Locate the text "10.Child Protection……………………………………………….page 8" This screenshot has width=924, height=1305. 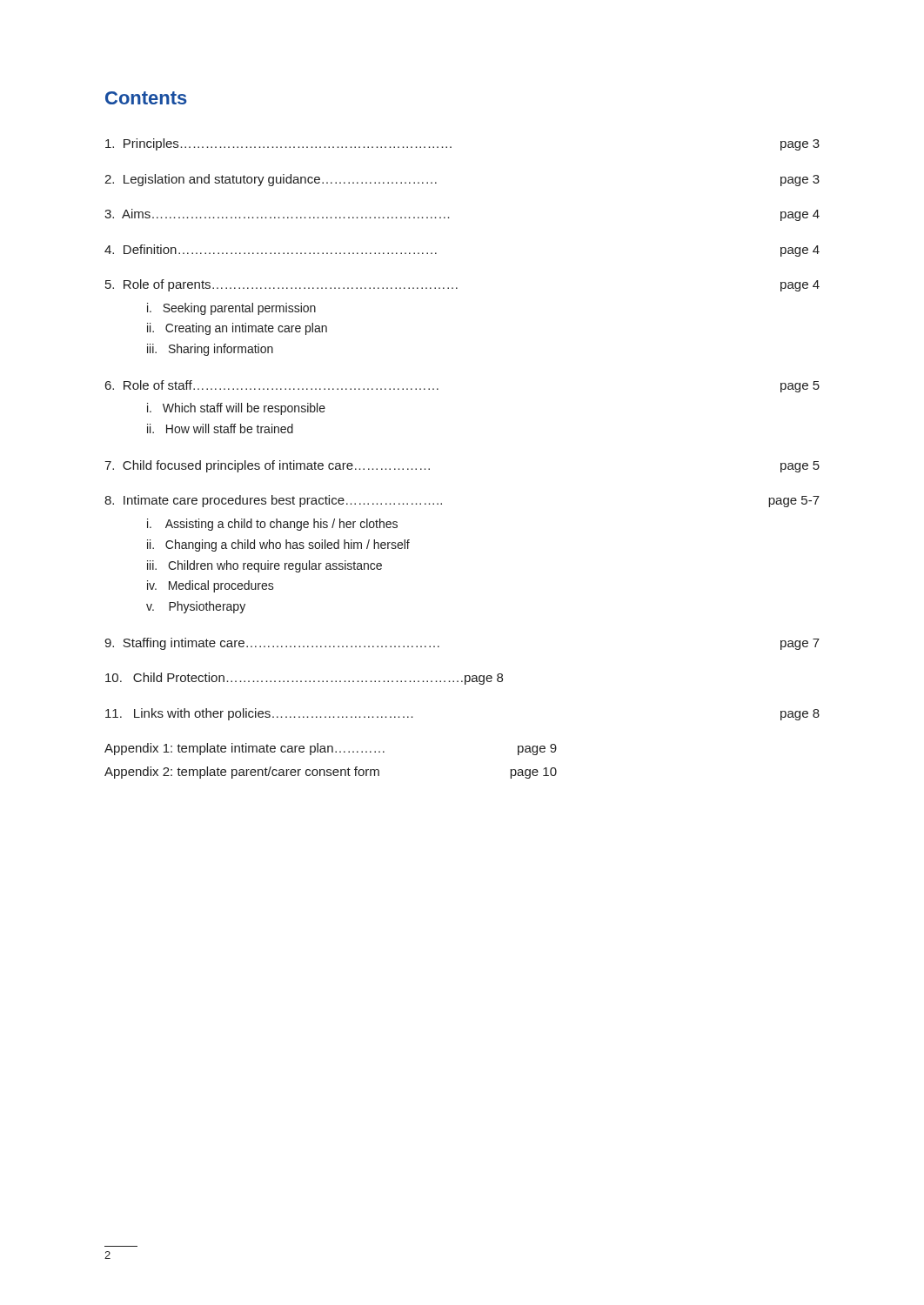click(423, 678)
